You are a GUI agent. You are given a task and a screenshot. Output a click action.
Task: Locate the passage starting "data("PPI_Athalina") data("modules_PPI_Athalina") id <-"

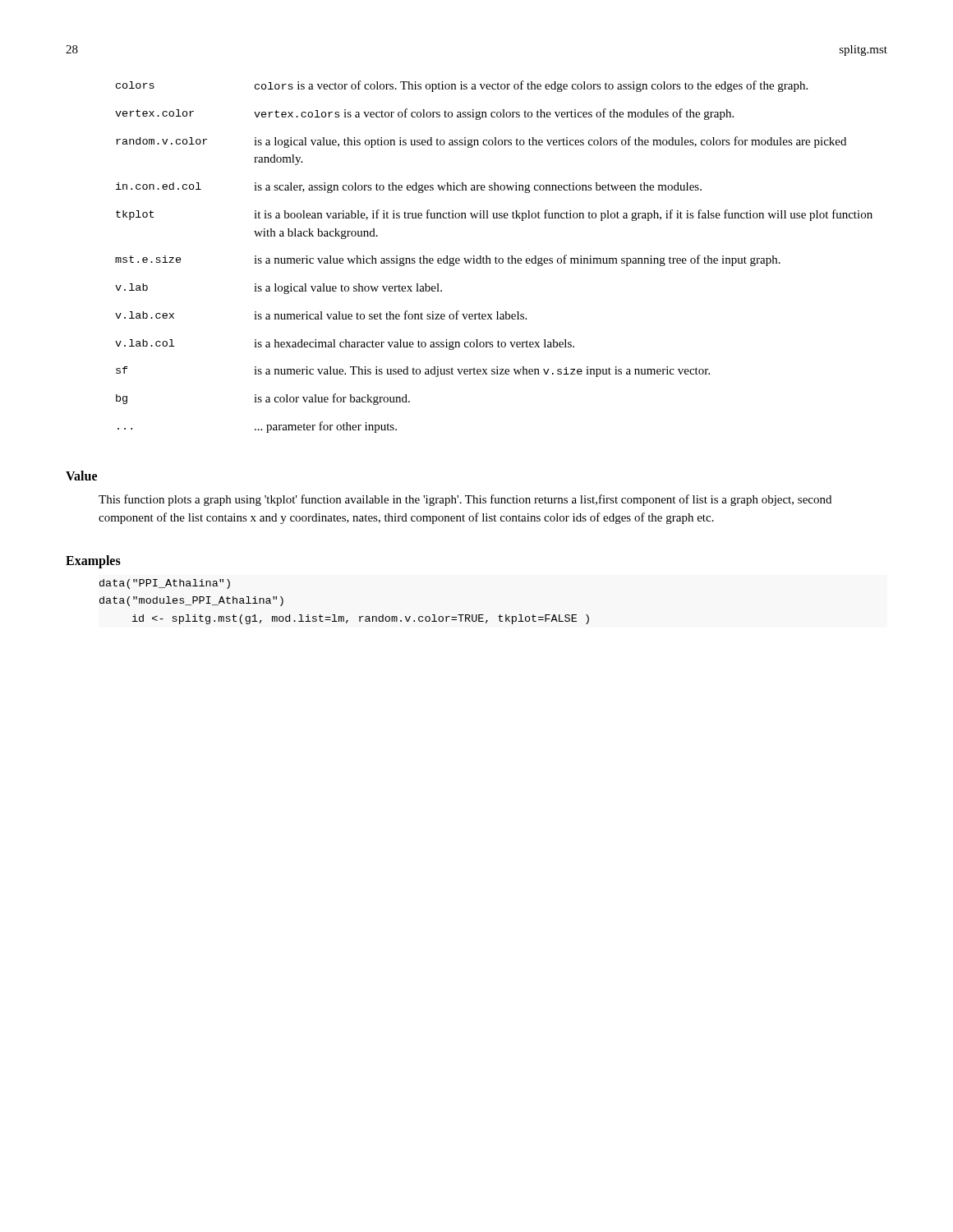(x=165, y=584)
